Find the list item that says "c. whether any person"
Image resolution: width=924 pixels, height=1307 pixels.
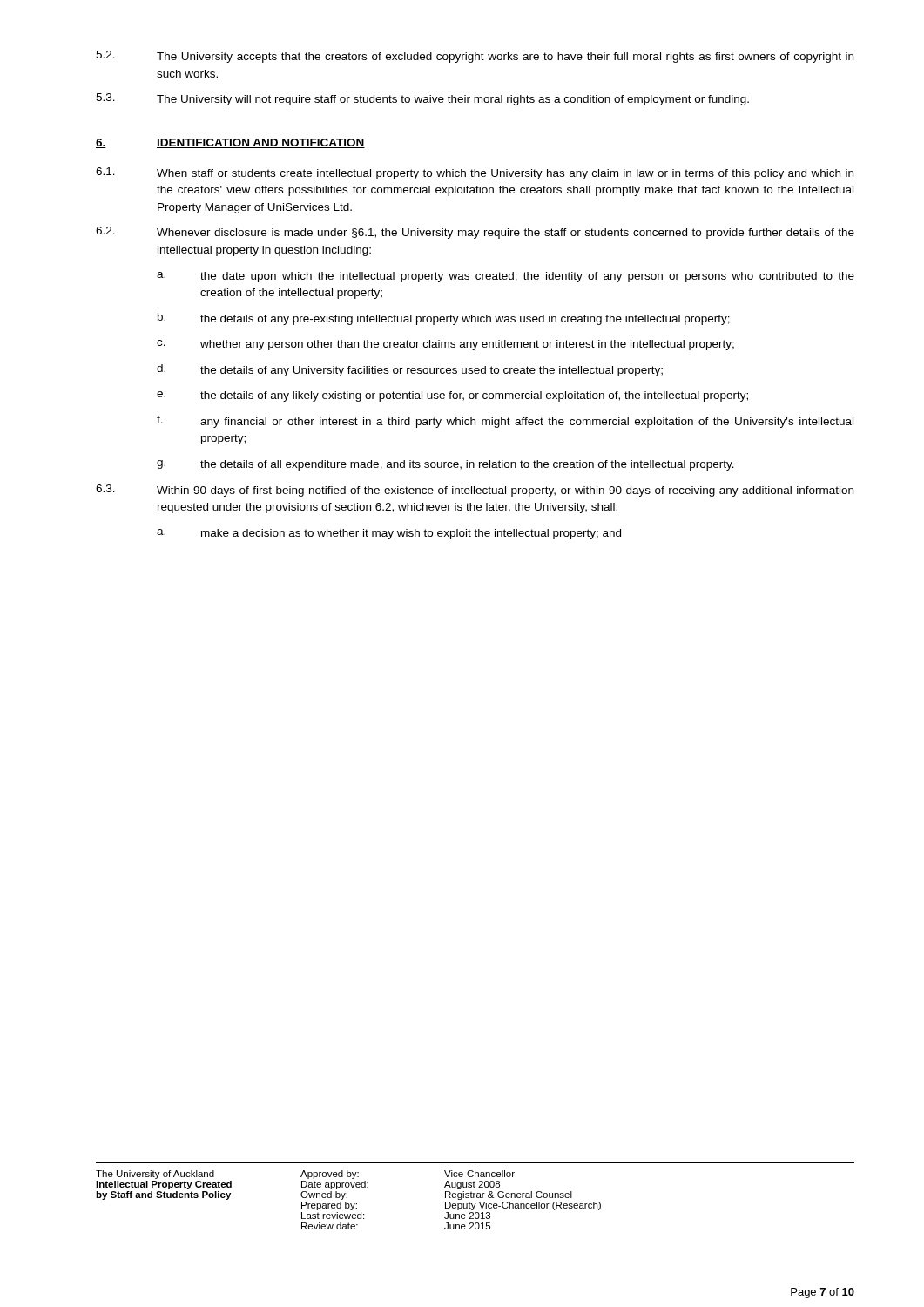point(506,344)
